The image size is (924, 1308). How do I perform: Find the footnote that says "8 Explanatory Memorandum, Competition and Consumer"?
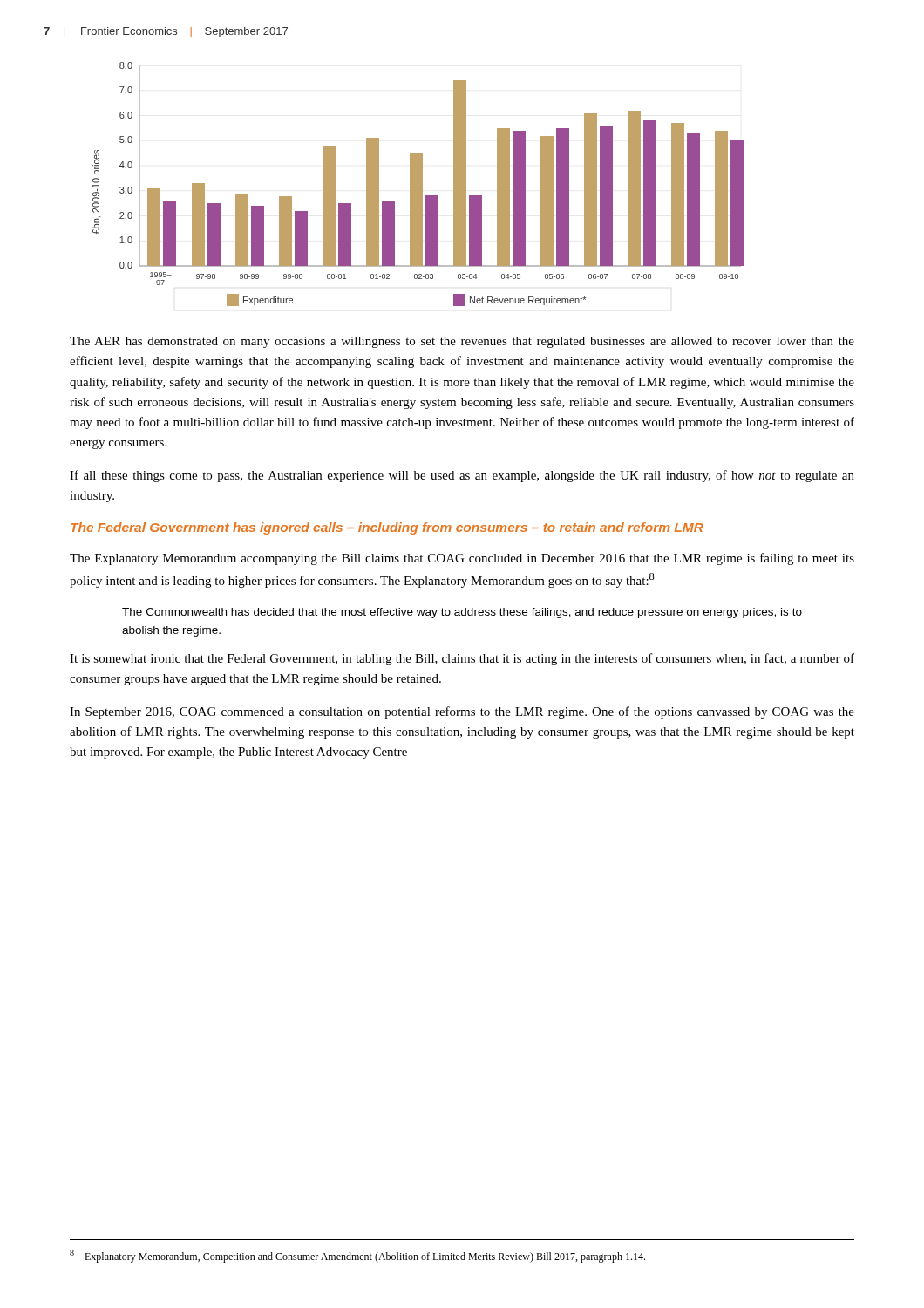[x=462, y=1256]
